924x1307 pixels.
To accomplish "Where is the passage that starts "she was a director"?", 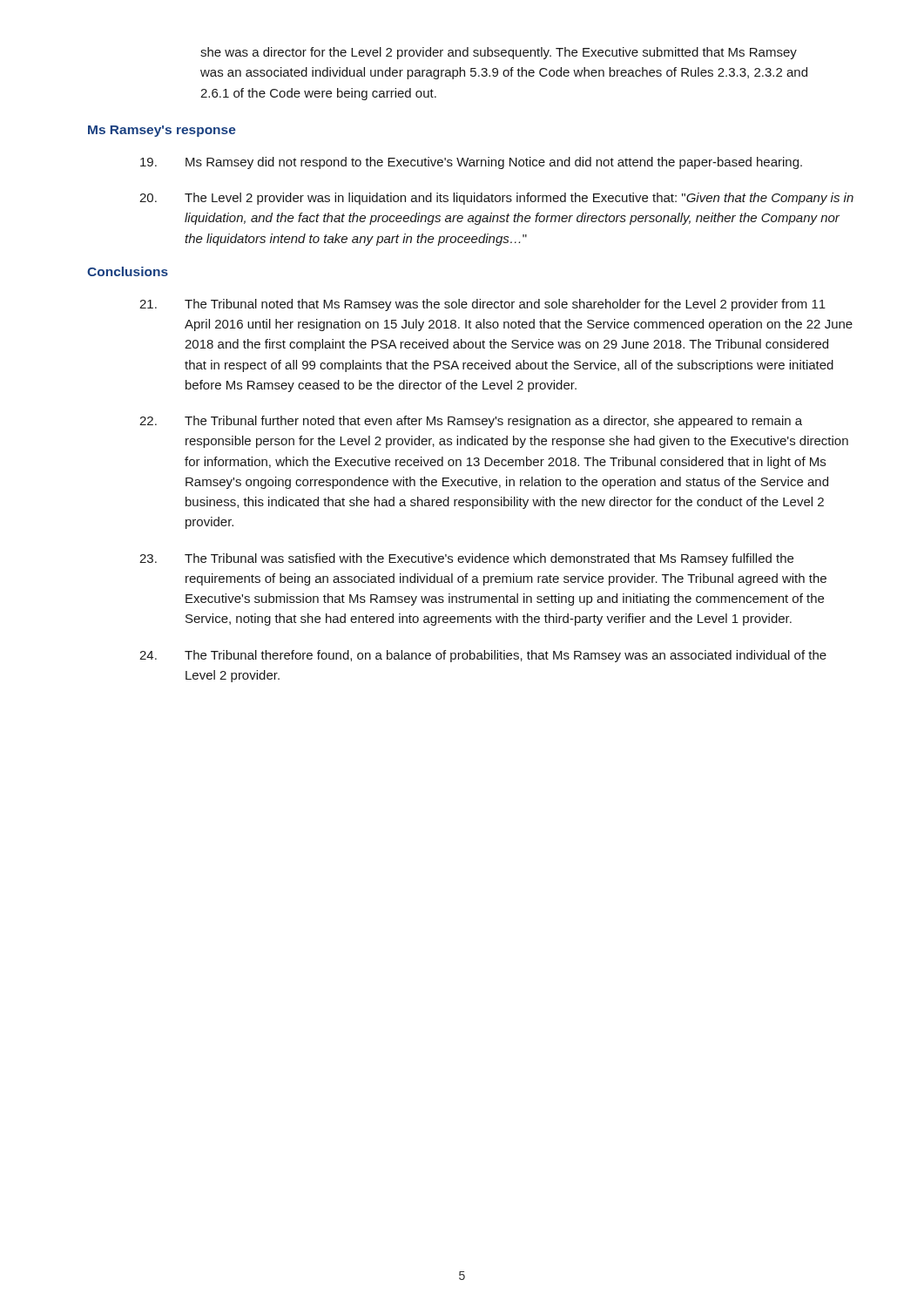I will [504, 72].
